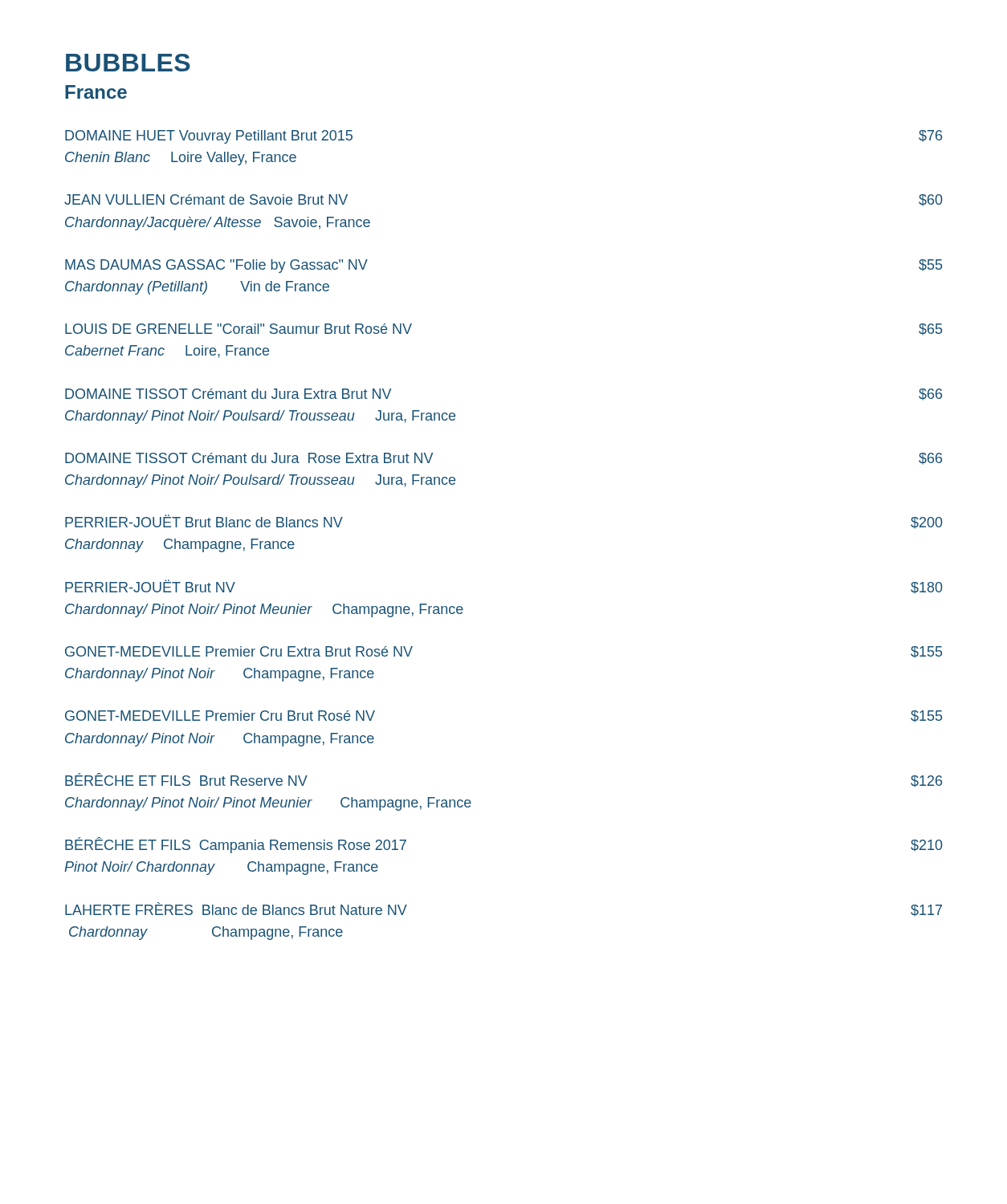Find the list item with the text "PERRIER-JOUËT Brut NV Chardonnay/"
The width and height of the screenshot is (1007, 1204).
point(146,583)
